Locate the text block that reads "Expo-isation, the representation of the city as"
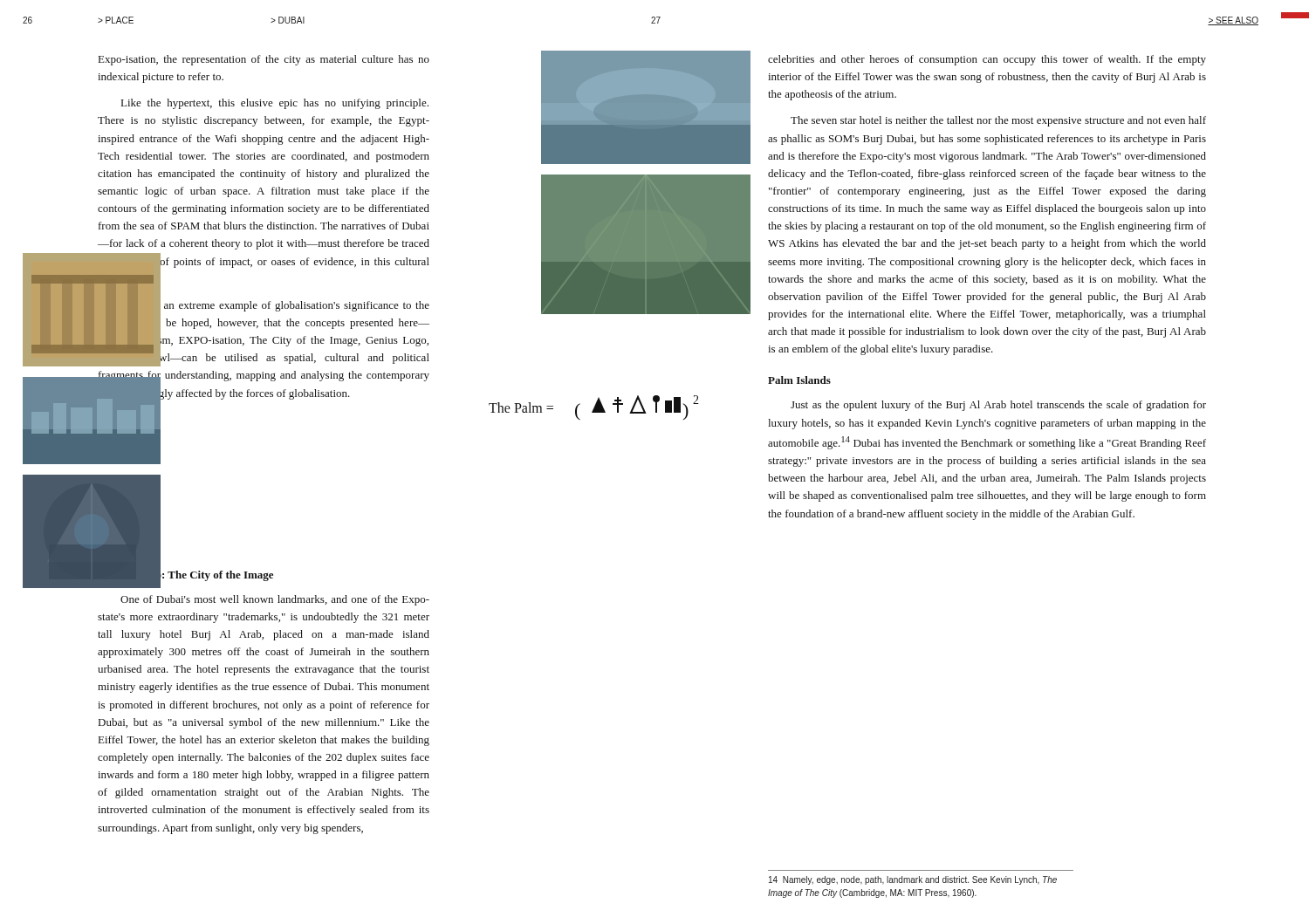 [264, 226]
